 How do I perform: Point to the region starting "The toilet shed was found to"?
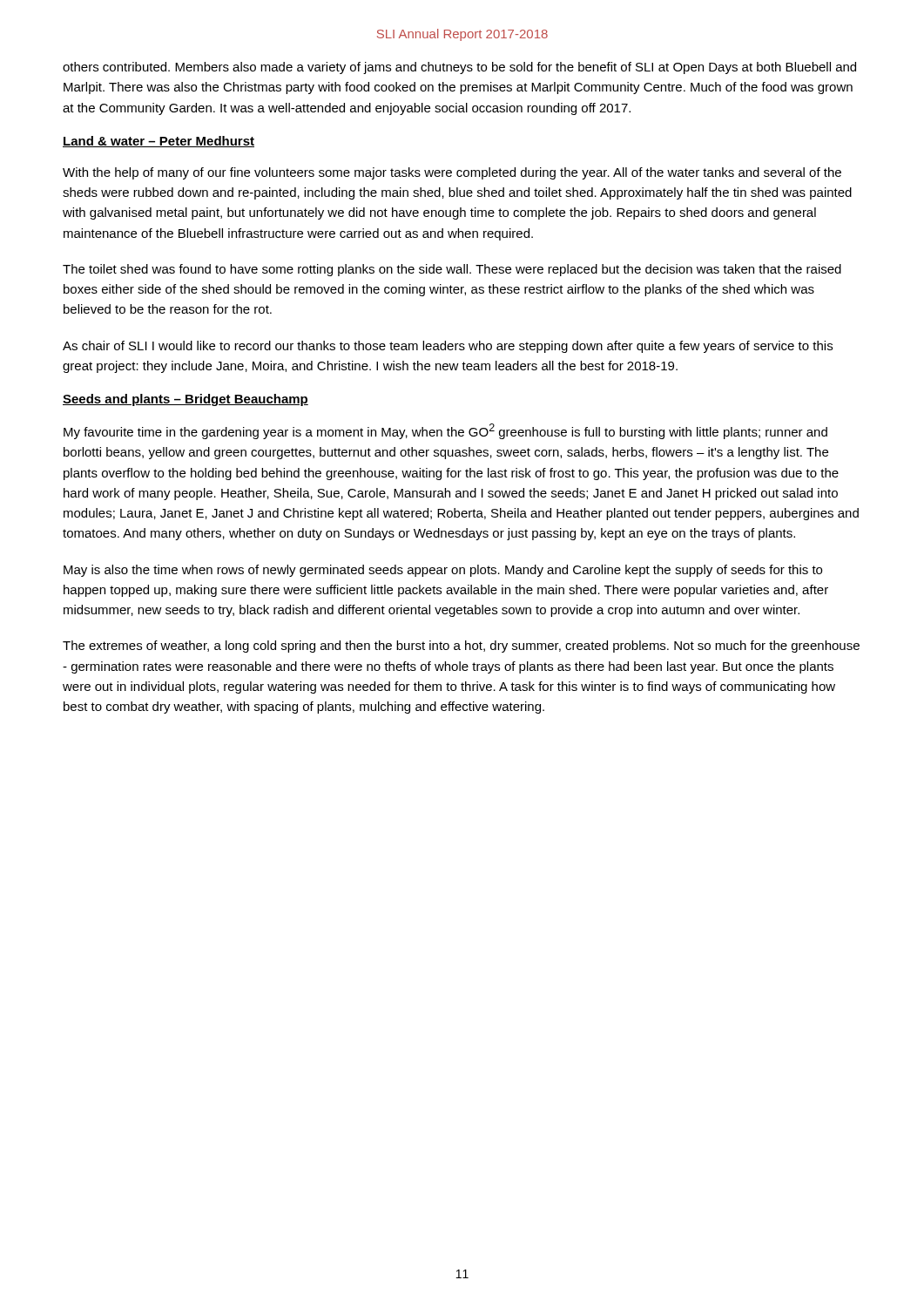coord(452,289)
